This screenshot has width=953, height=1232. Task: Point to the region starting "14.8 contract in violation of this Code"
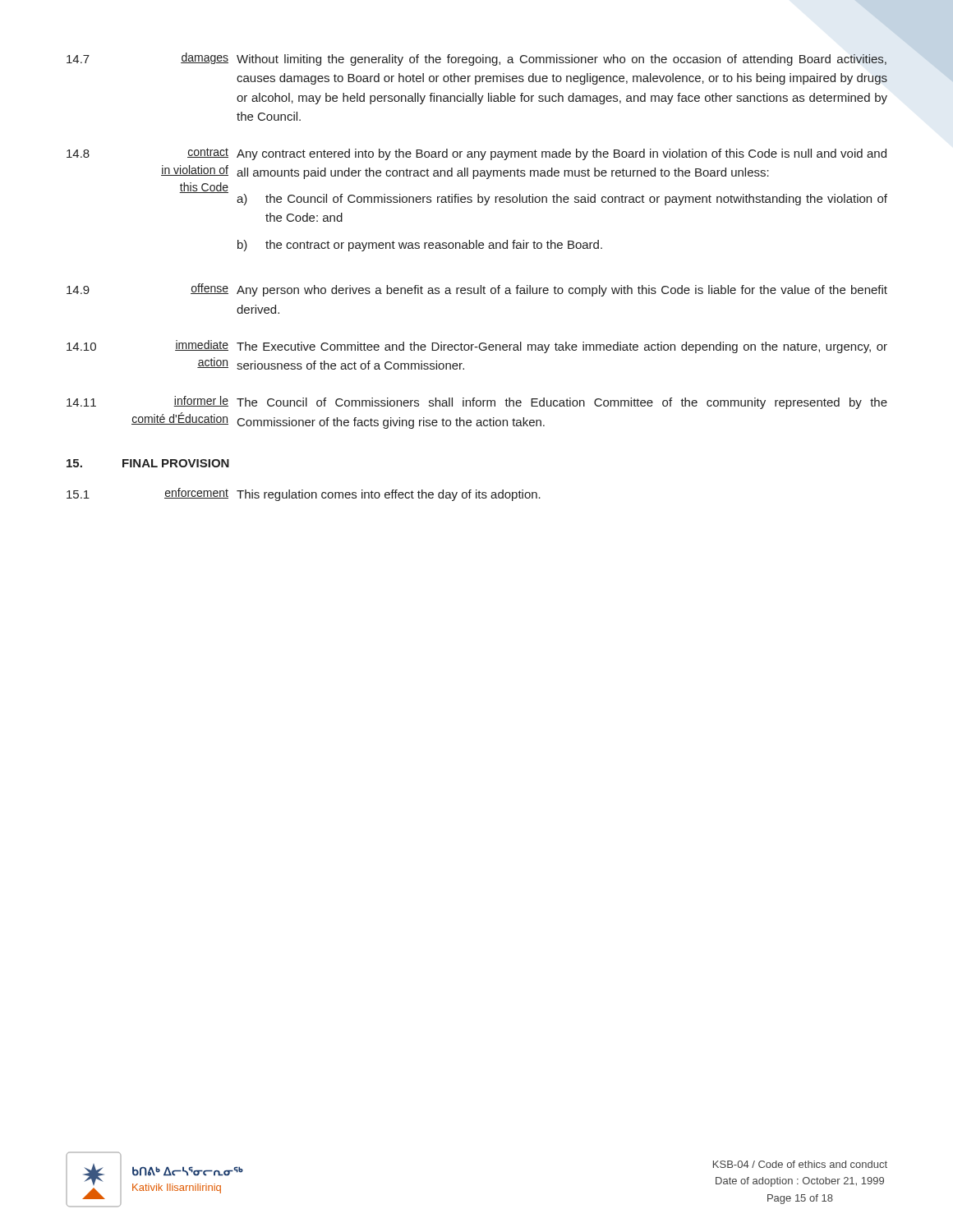(476, 203)
